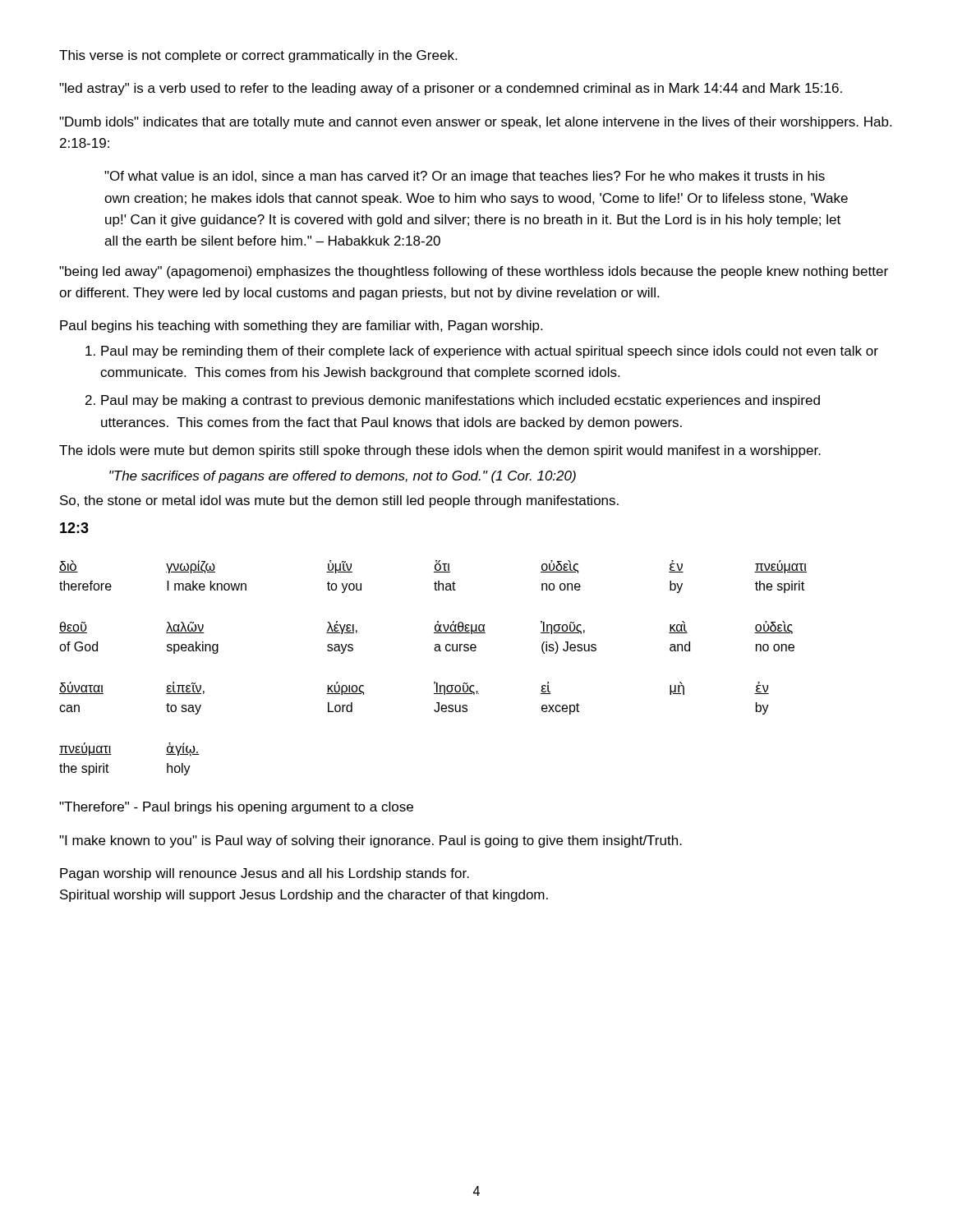
Task: Click the passage that begins "This verse is not complete"
Action: pyautogui.click(x=259, y=55)
